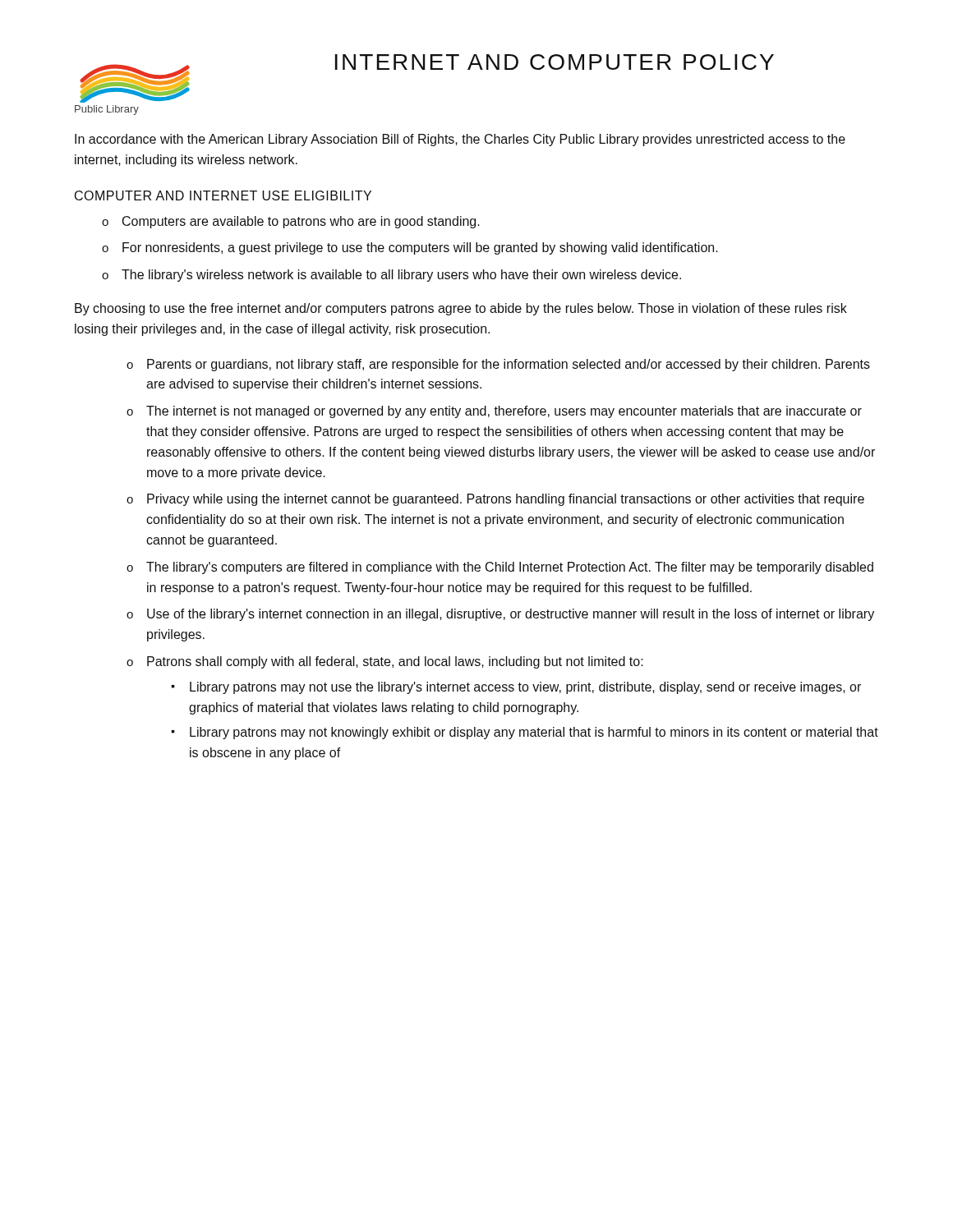This screenshot has width=953, height=1232.
Task: Point to the block beginning "In accordance with the American Library"
Action: (460, 149)
